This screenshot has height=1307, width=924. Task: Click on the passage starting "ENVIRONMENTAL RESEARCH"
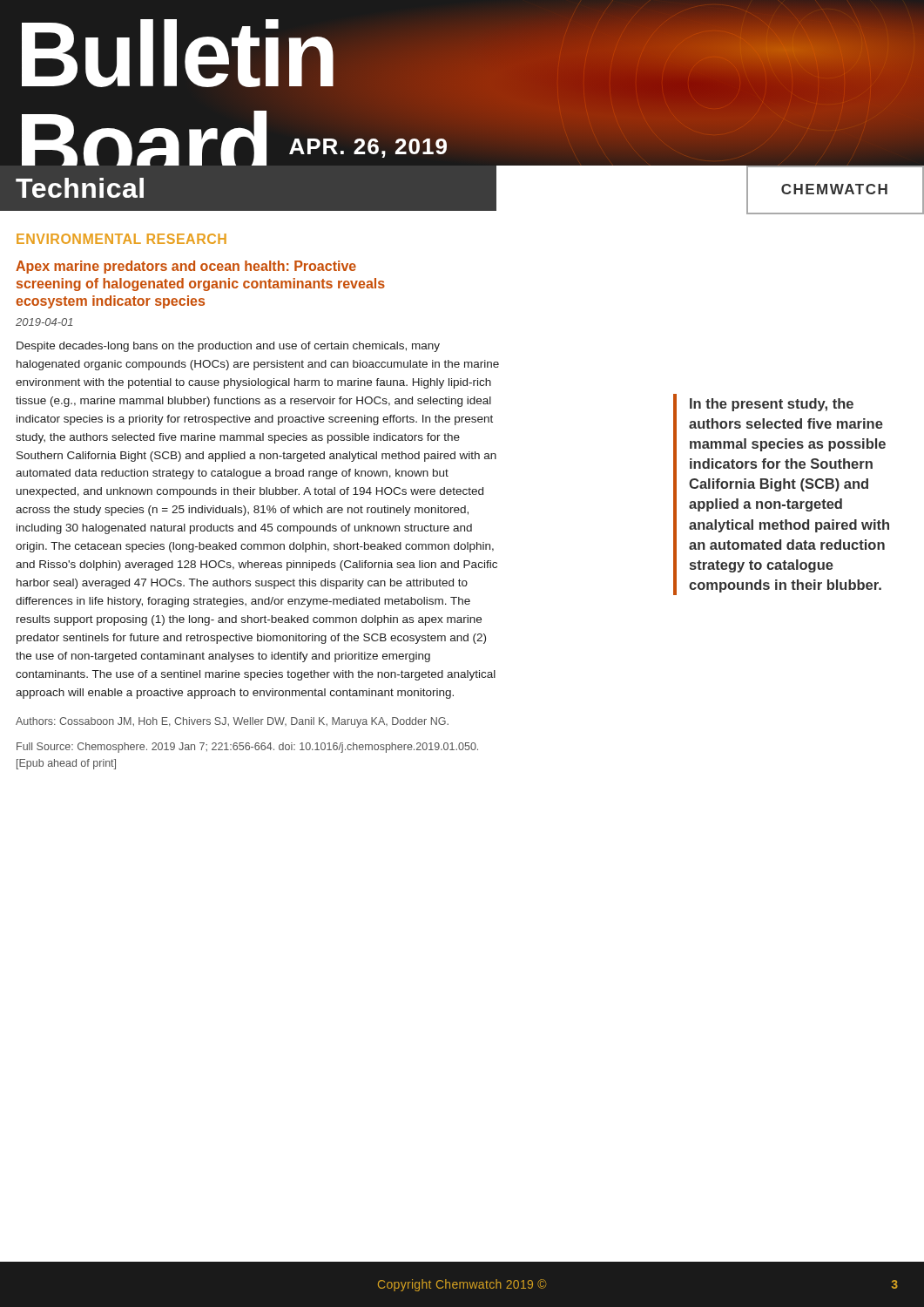122,239
